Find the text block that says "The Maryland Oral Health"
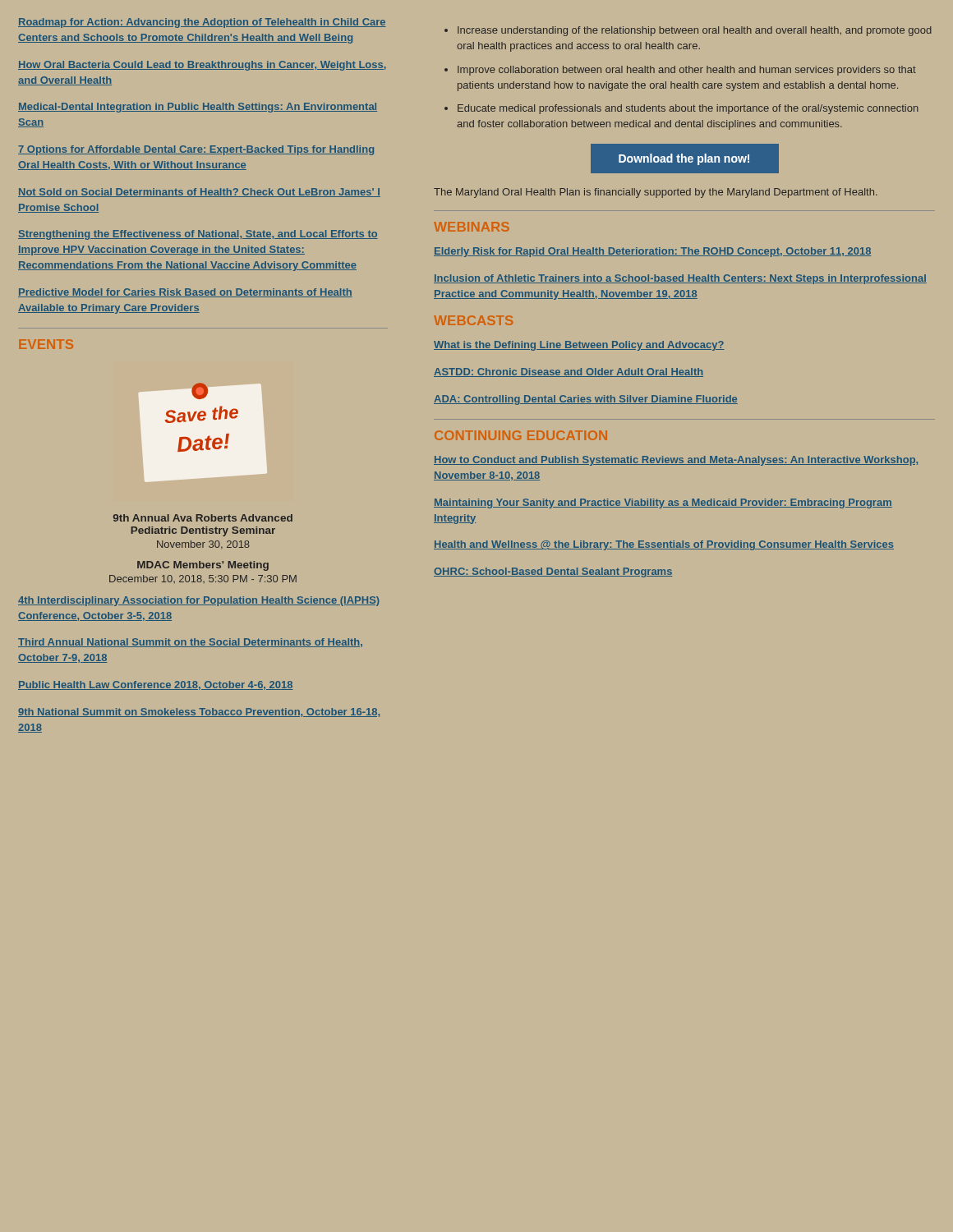This screenshot has width=953, height=1232. pyautogui.click(x=656, y=192)
